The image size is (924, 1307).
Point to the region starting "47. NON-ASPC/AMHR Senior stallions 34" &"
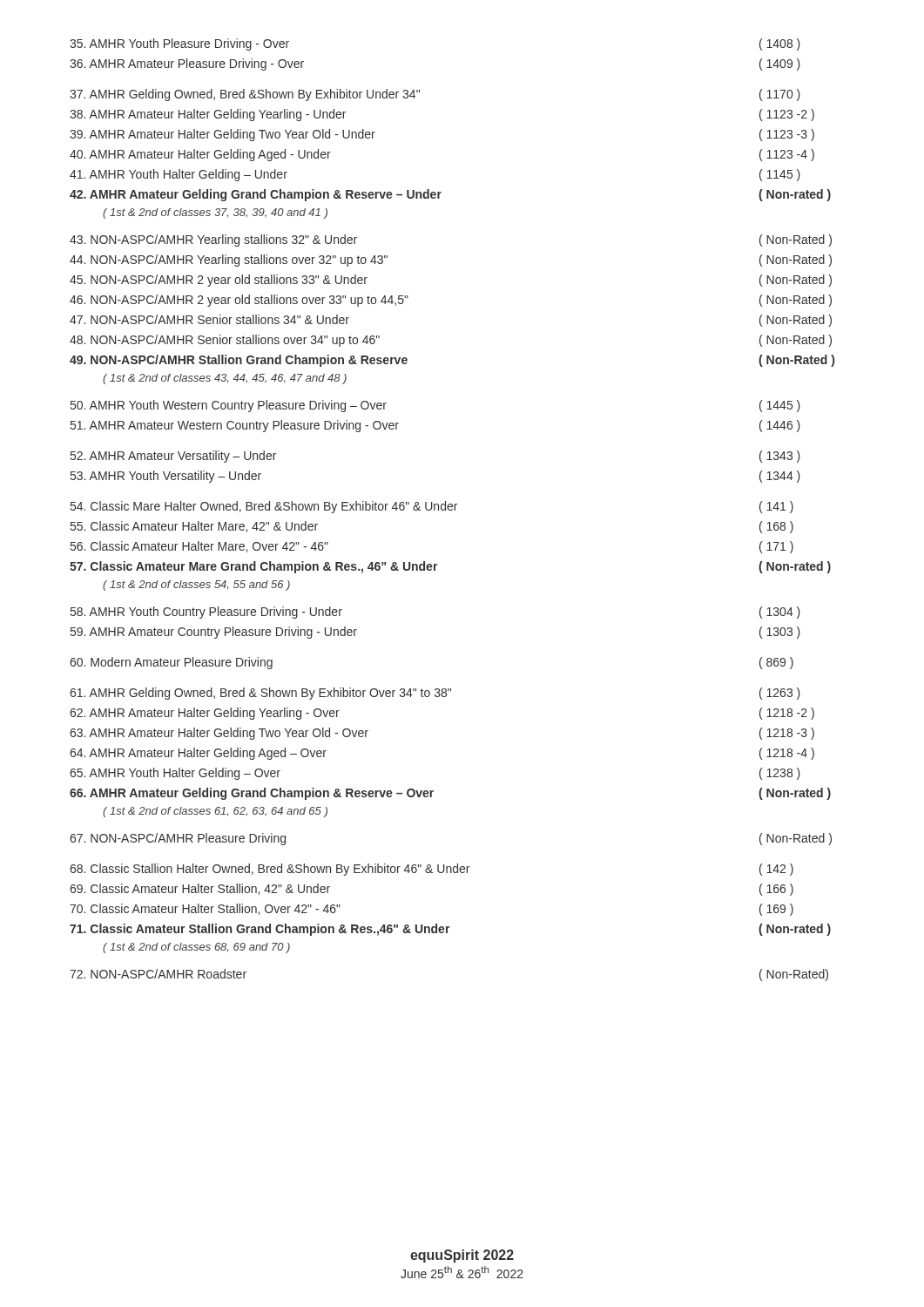pyautogui.click(x=209, y=320)
